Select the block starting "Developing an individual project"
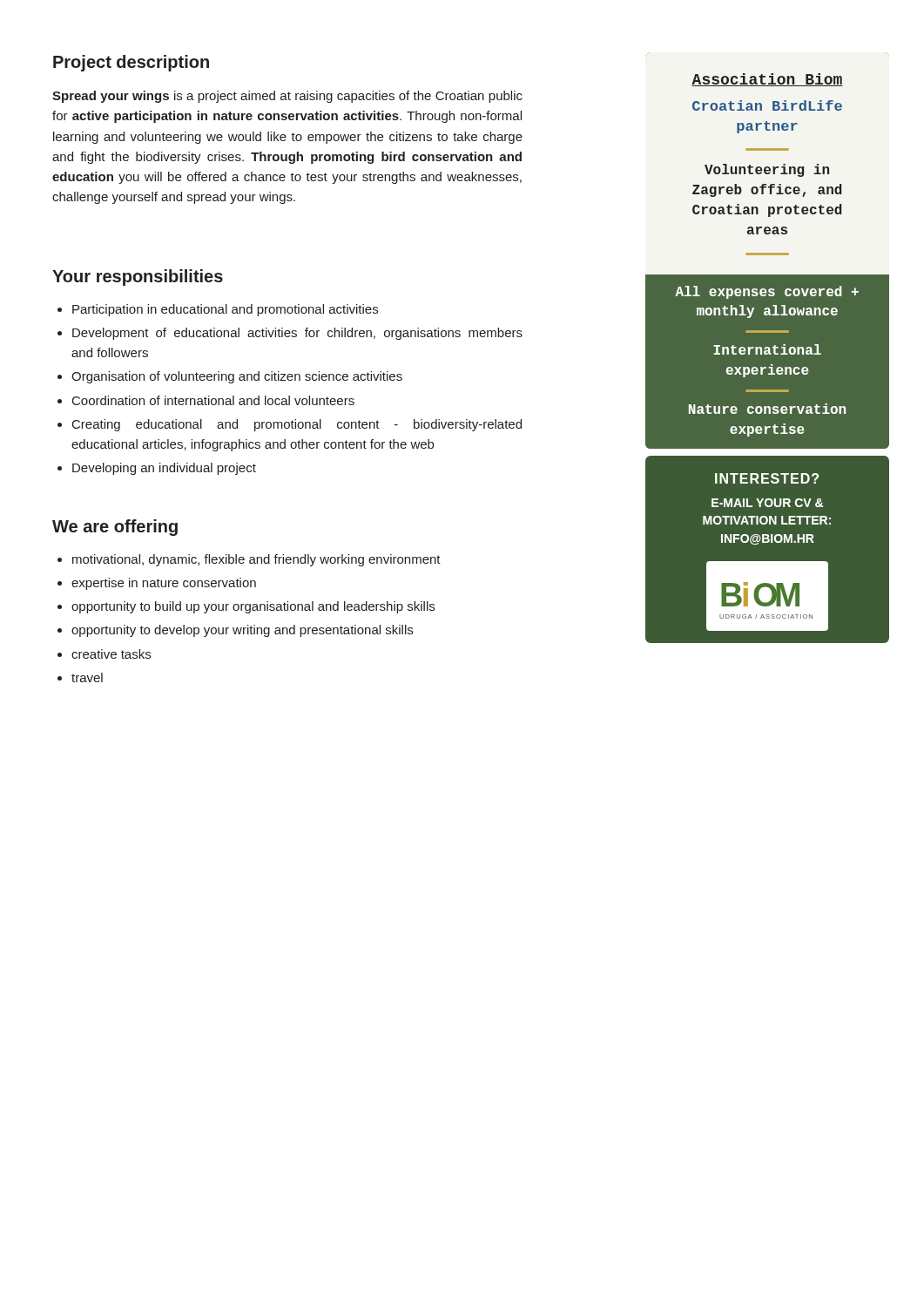 pyautogui.click(x=157, y=469)
